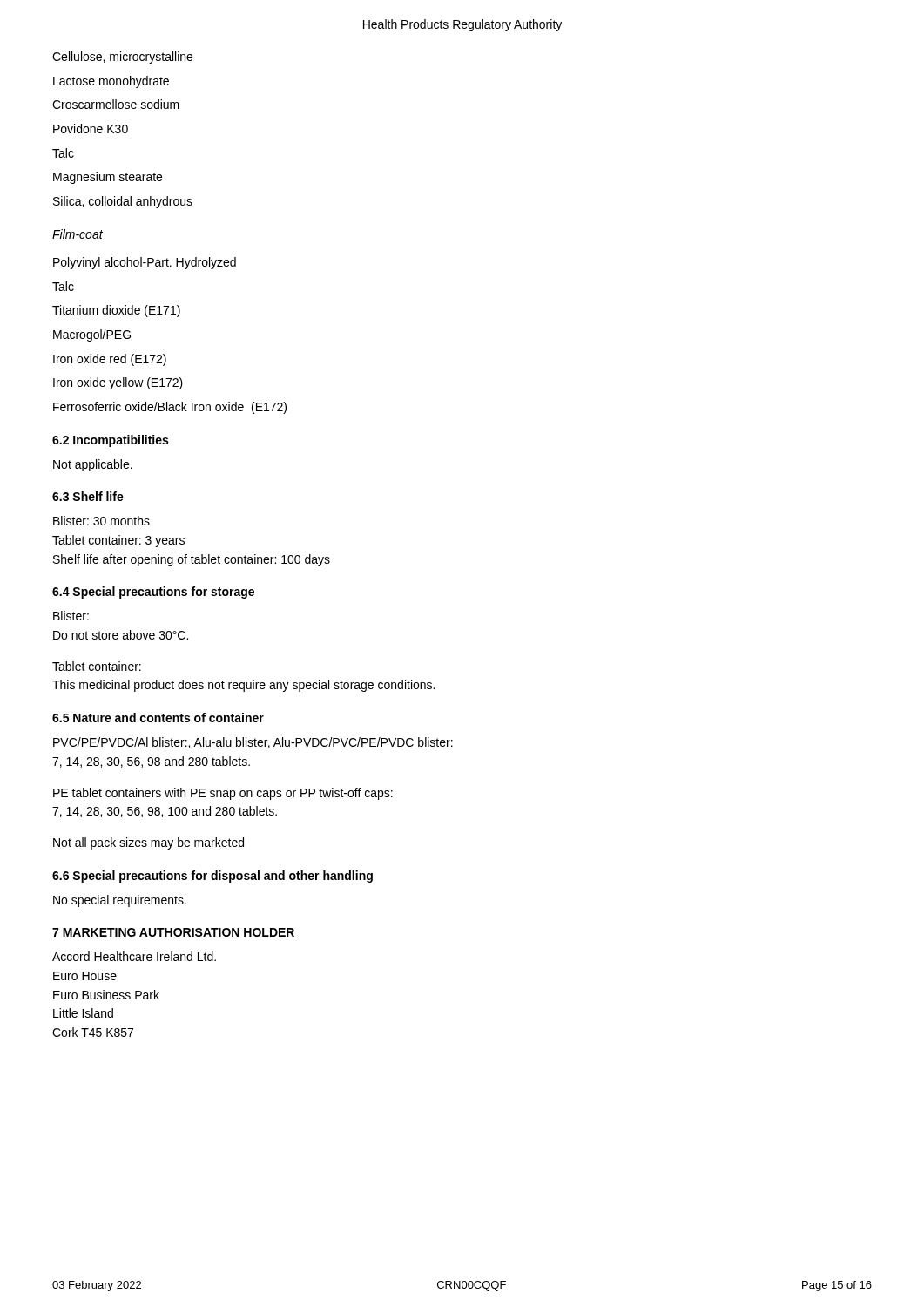Navigate to the passage starting "Not all pack sizes may"
The height and width of the screenshot is (1307, 924).
click(148, 842)
